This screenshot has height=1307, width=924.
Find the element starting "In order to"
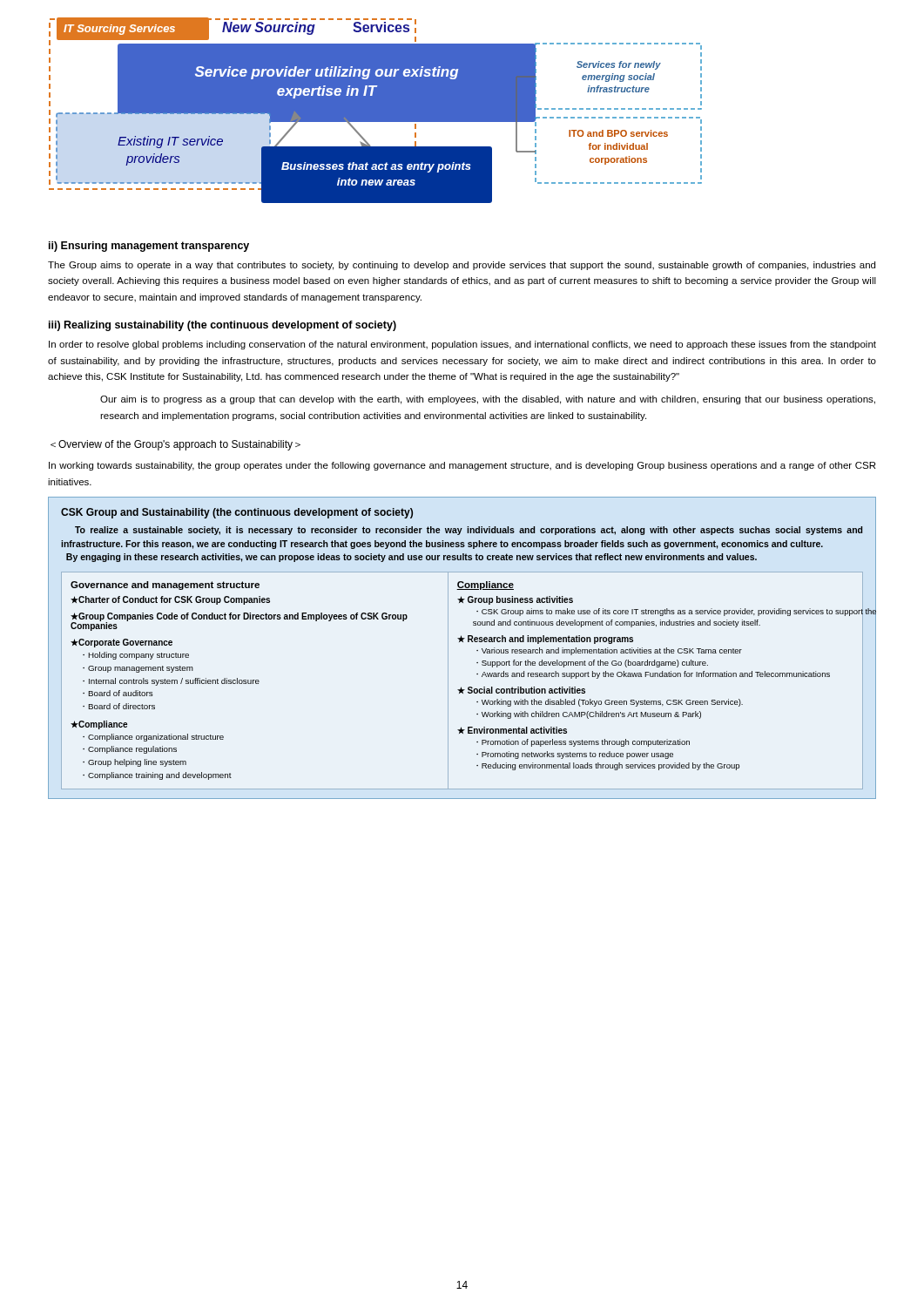(462, 360)
